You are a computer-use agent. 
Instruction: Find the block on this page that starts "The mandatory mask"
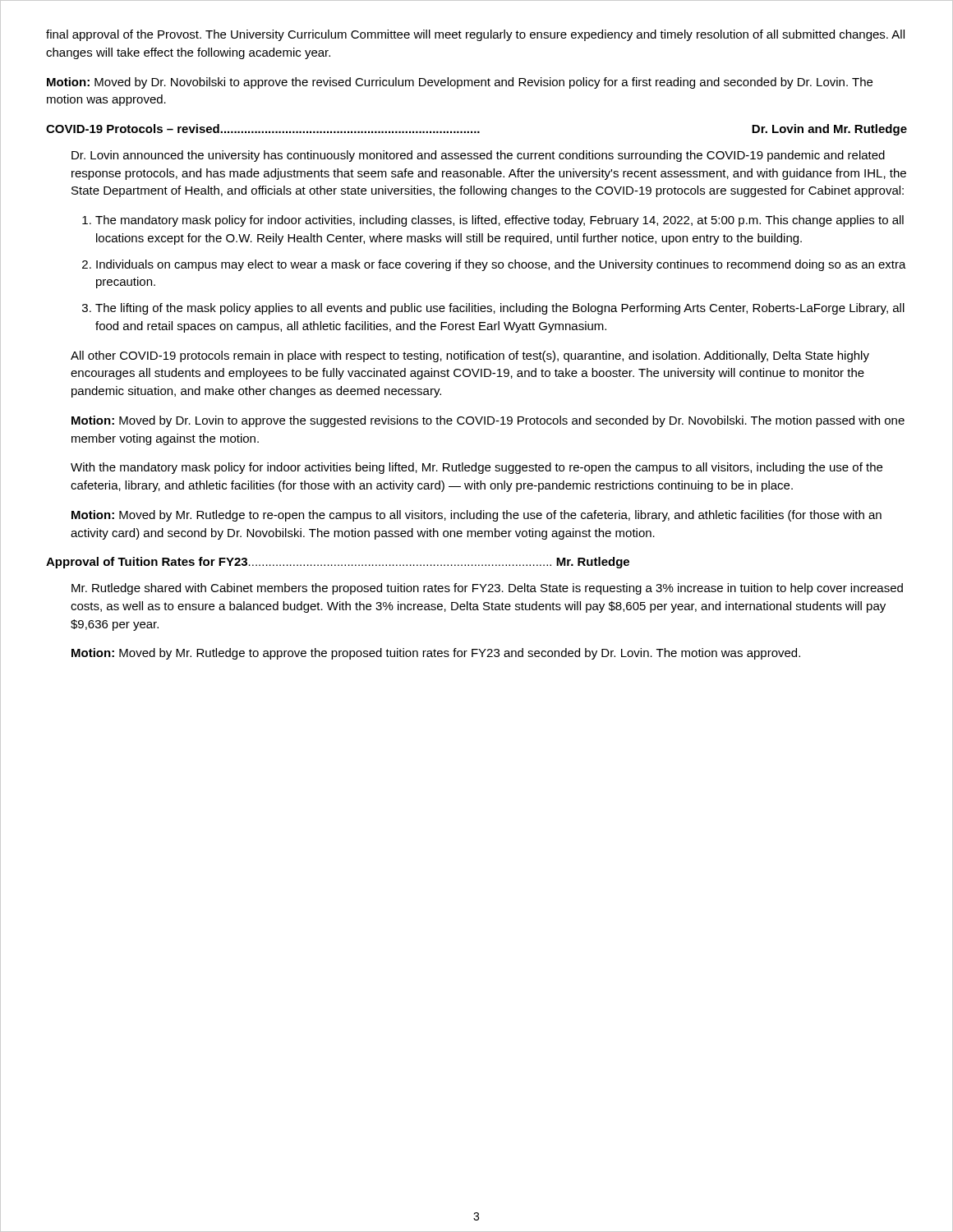[x=500, y=229]
